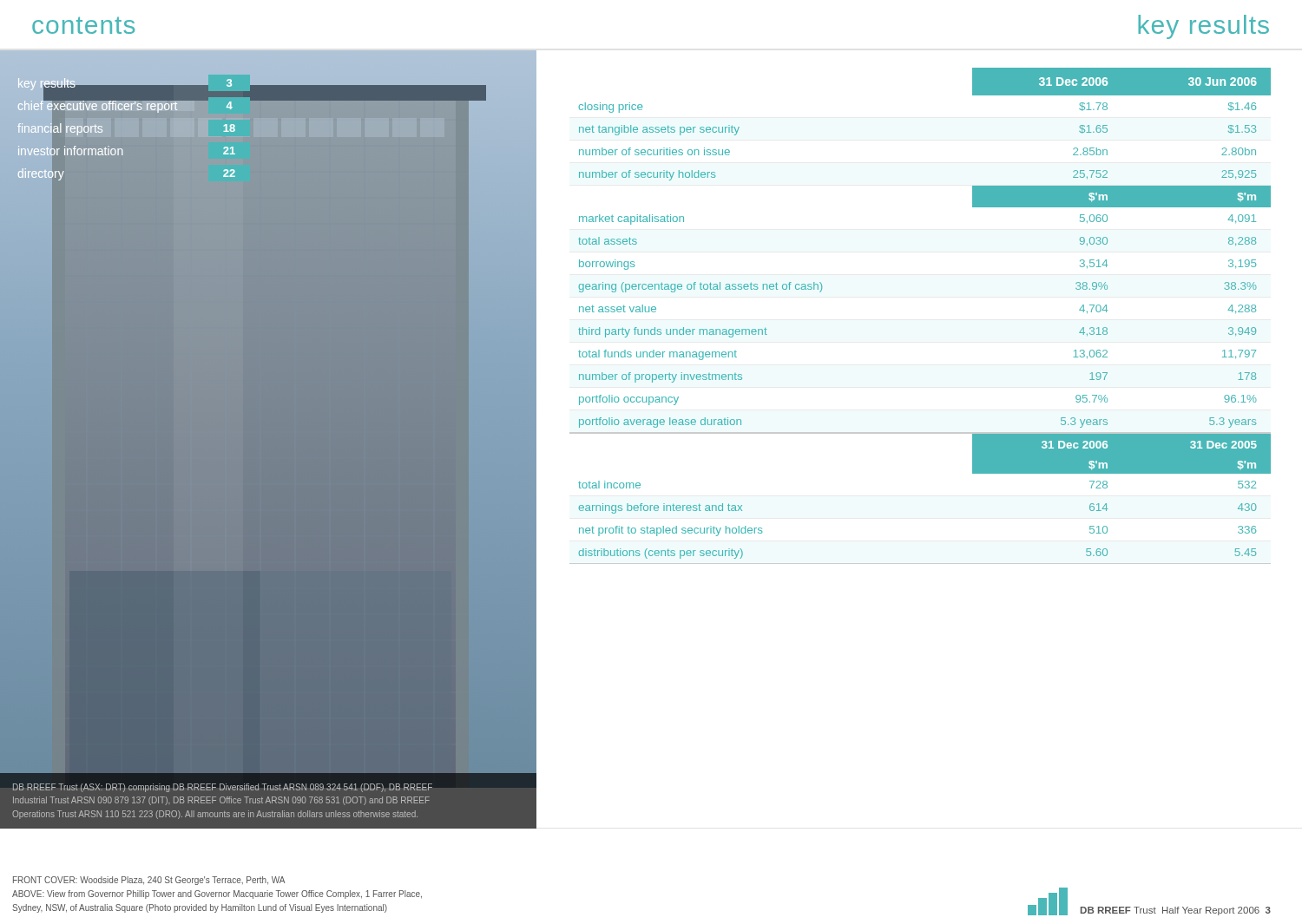
Task: Find the block on this page that starts "DB RREEF Trust (ASX: DRT)"
Action: (x=222, y=800)
